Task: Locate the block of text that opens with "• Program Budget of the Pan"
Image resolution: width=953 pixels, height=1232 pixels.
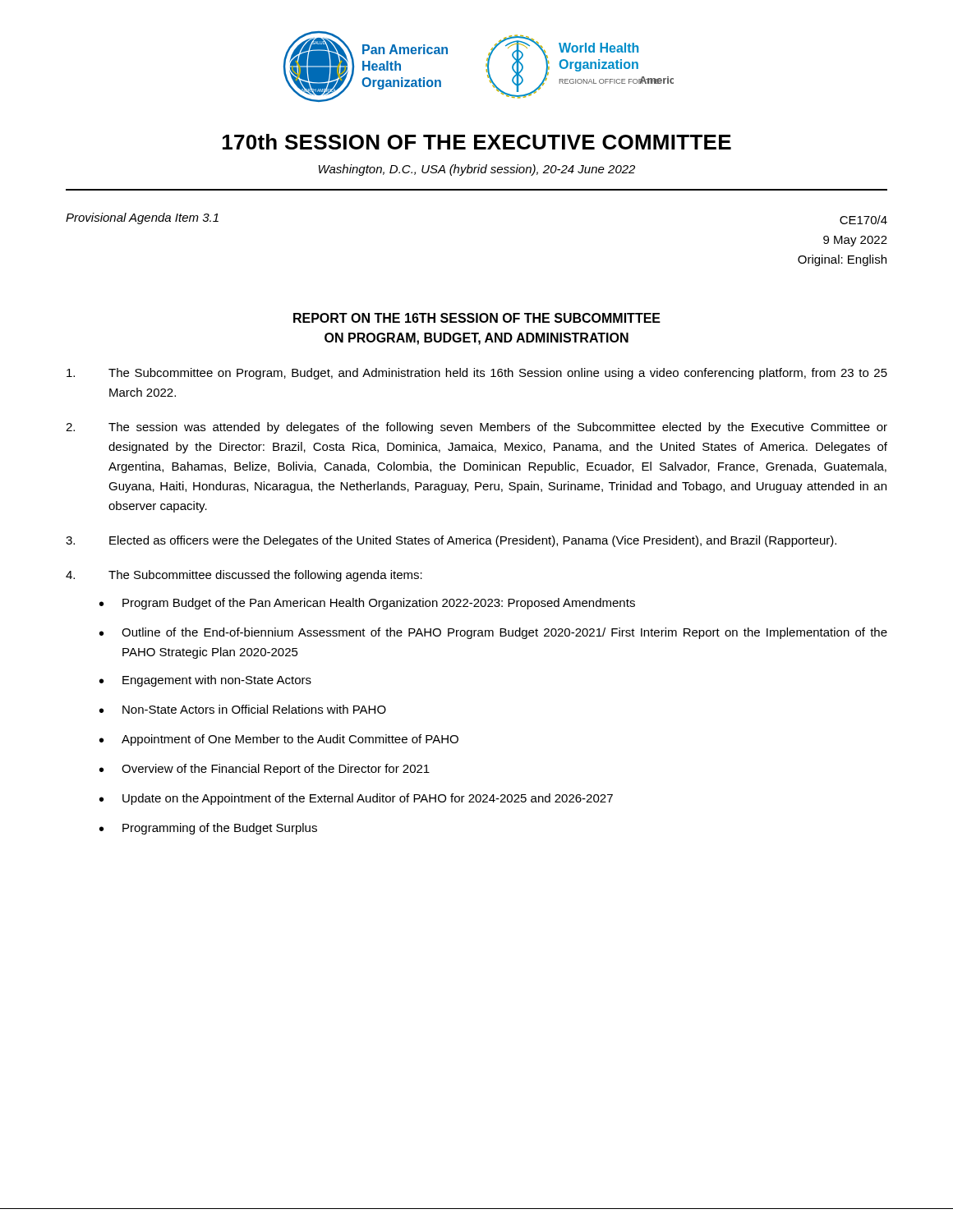Action: click(493, 604)
